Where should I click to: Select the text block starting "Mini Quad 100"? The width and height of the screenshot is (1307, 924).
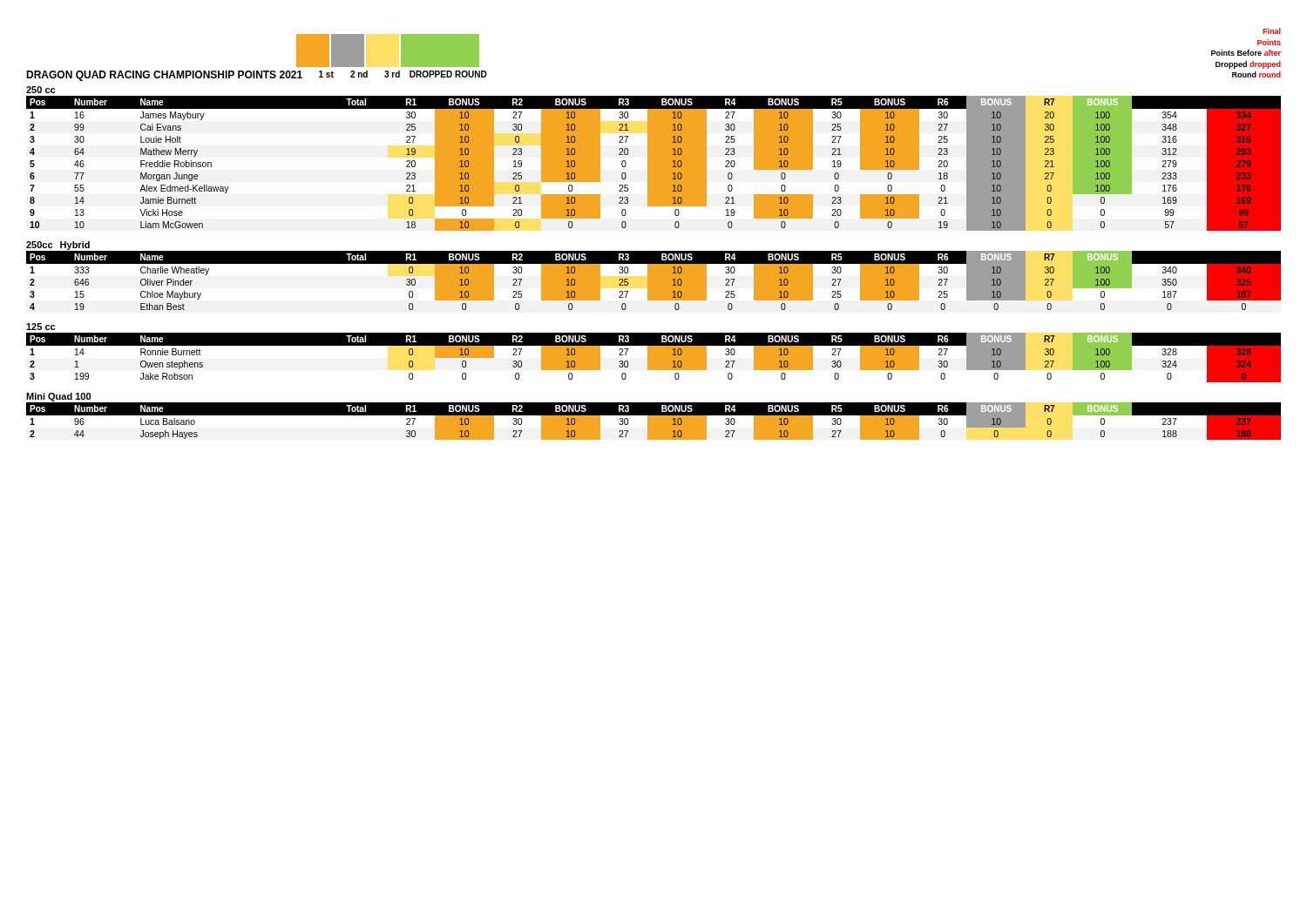coord(59,396)
